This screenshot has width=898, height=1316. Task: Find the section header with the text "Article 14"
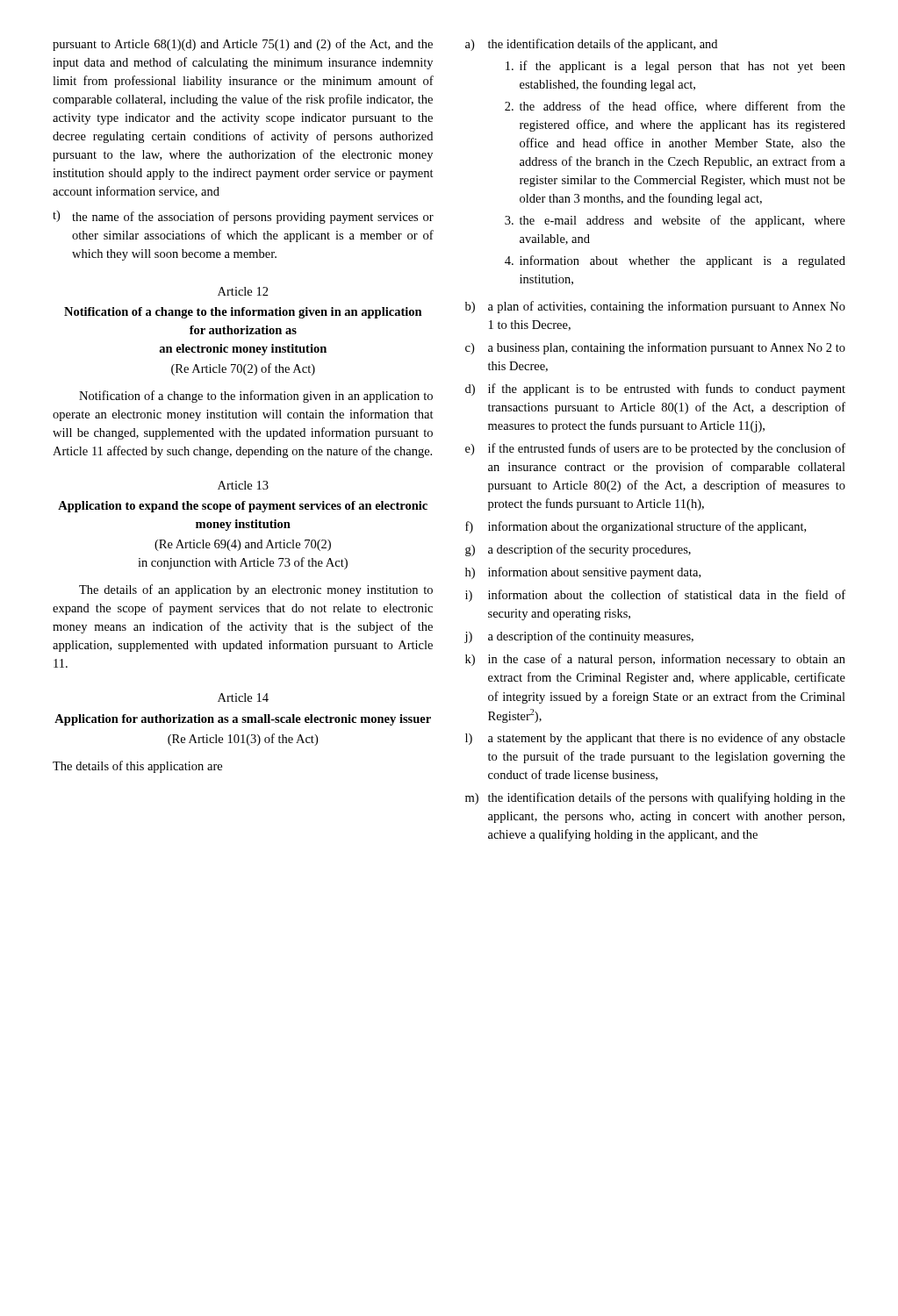point(243,698)
